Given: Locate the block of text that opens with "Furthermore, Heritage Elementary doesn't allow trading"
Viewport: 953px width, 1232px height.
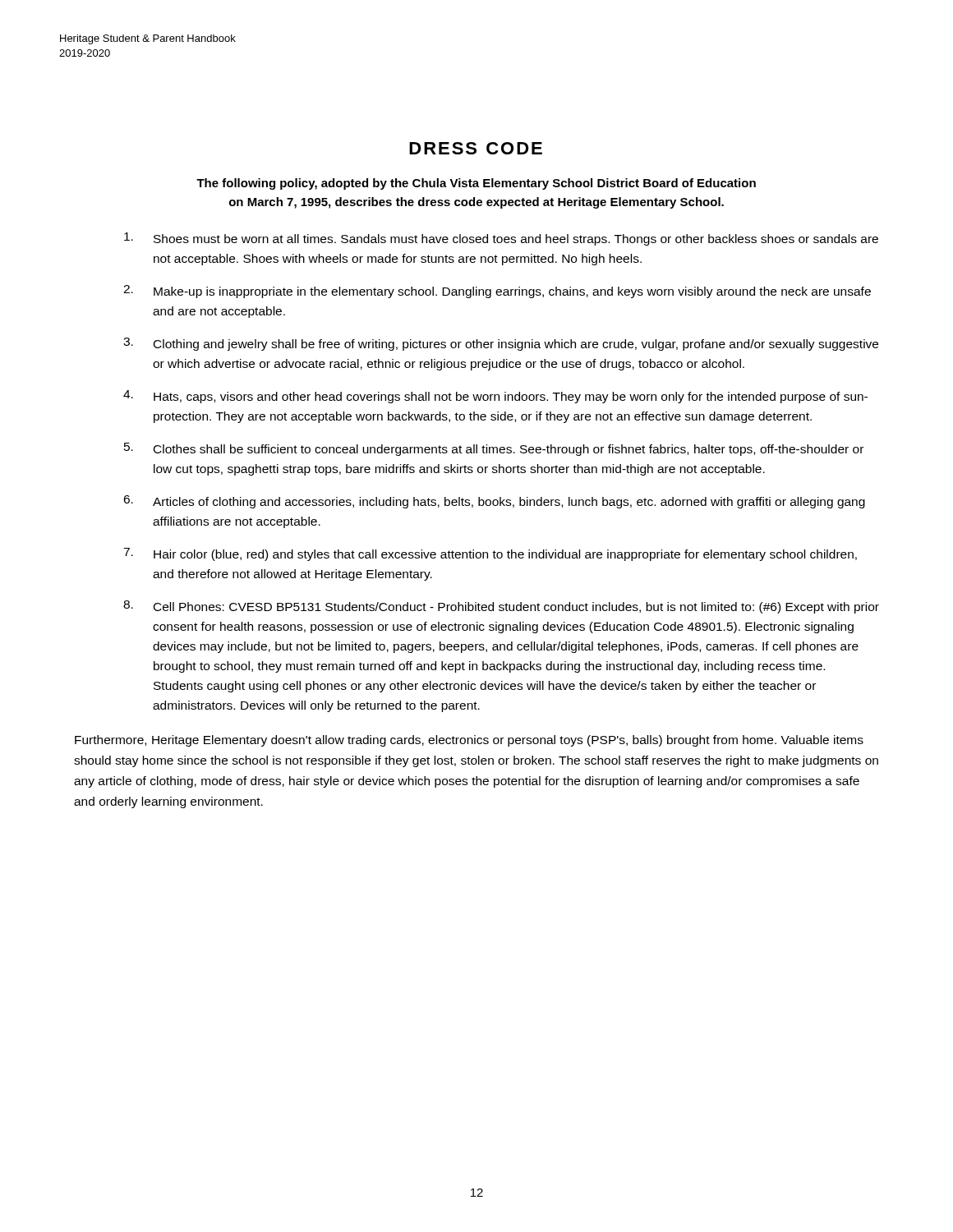Looking at the screenshot, I should point(476,770).
